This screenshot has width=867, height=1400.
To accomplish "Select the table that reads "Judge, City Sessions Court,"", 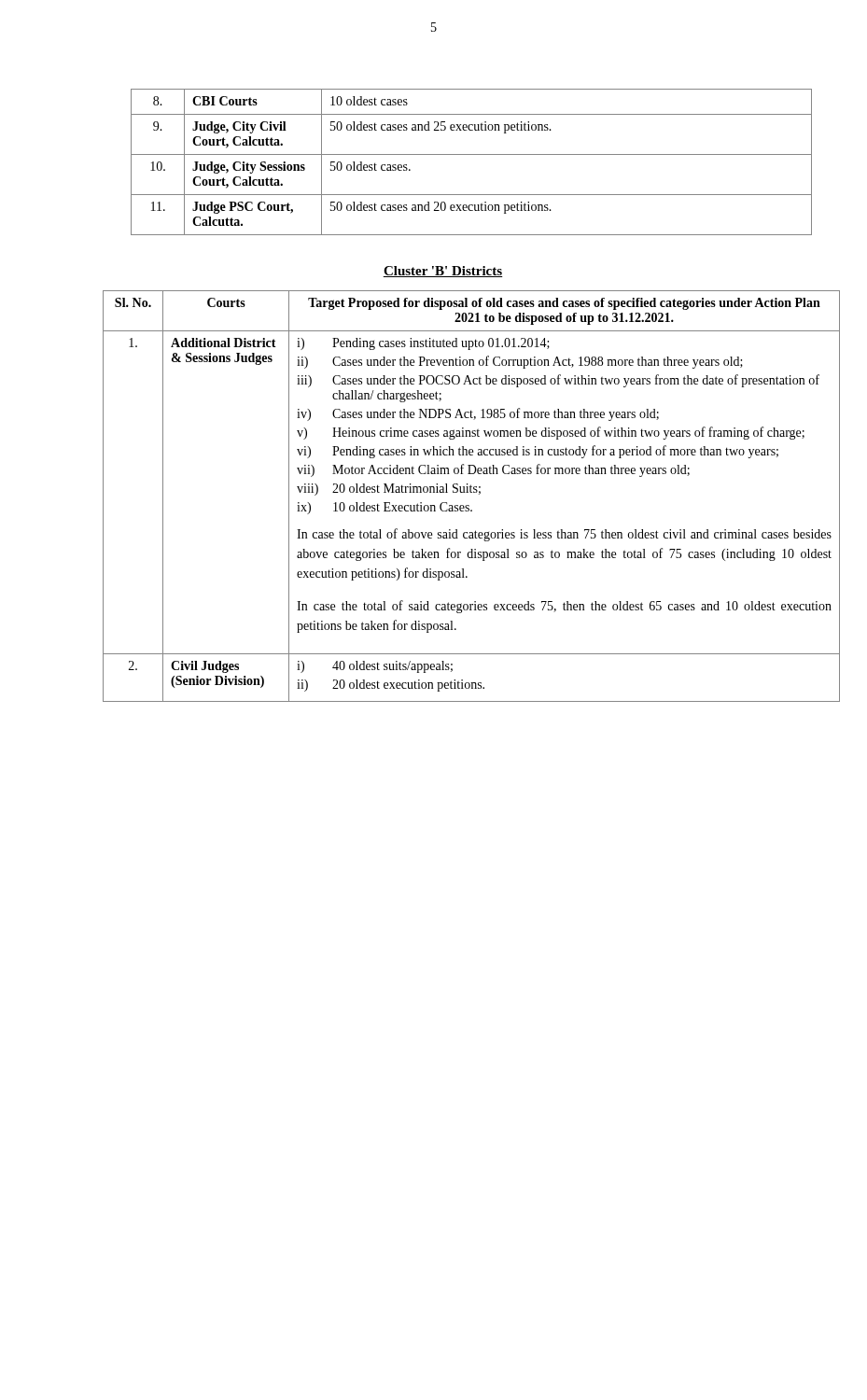I will pos(443,162).
